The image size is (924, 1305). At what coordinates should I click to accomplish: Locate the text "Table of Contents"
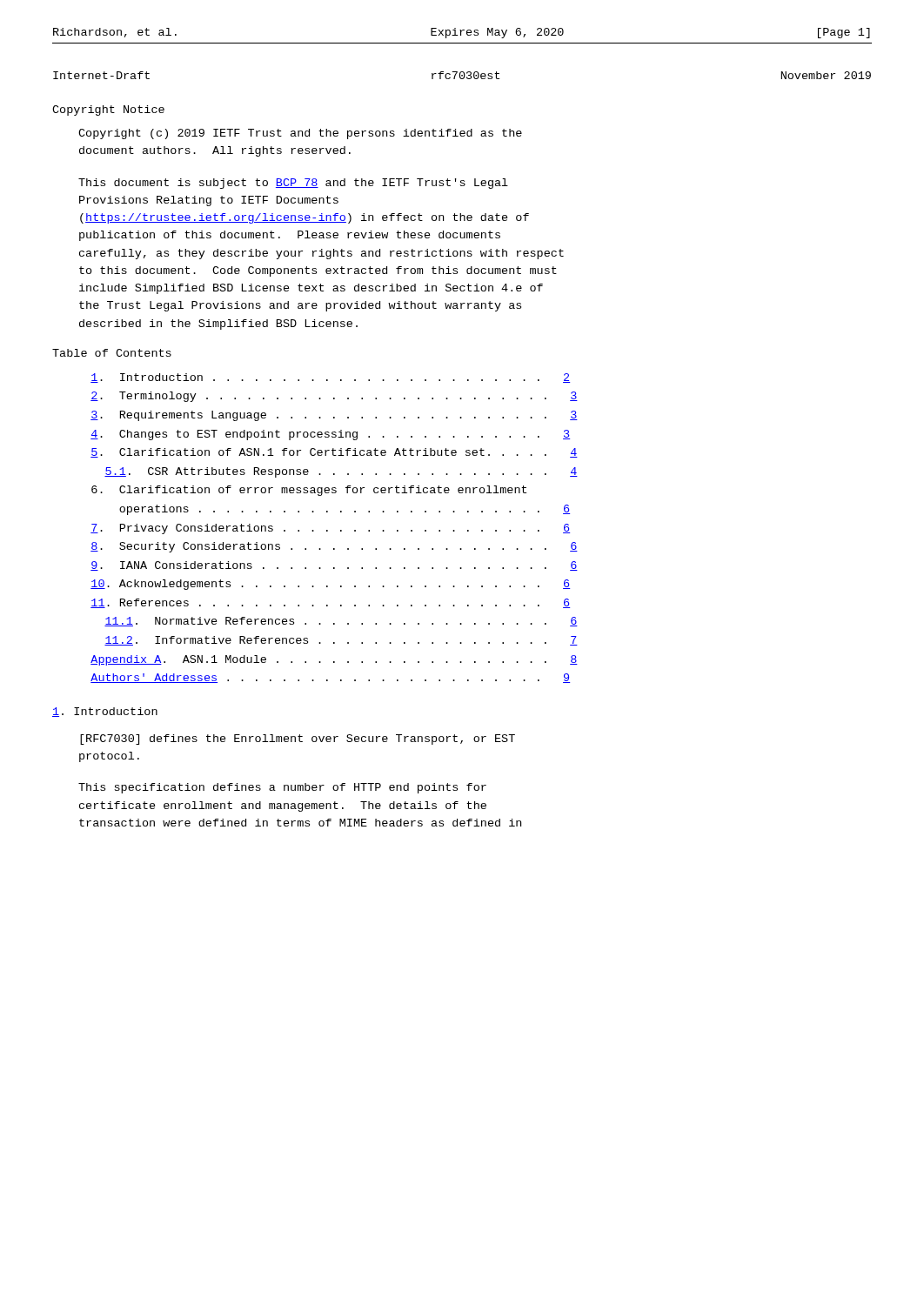pyautogui.click(x=112, y=353)
